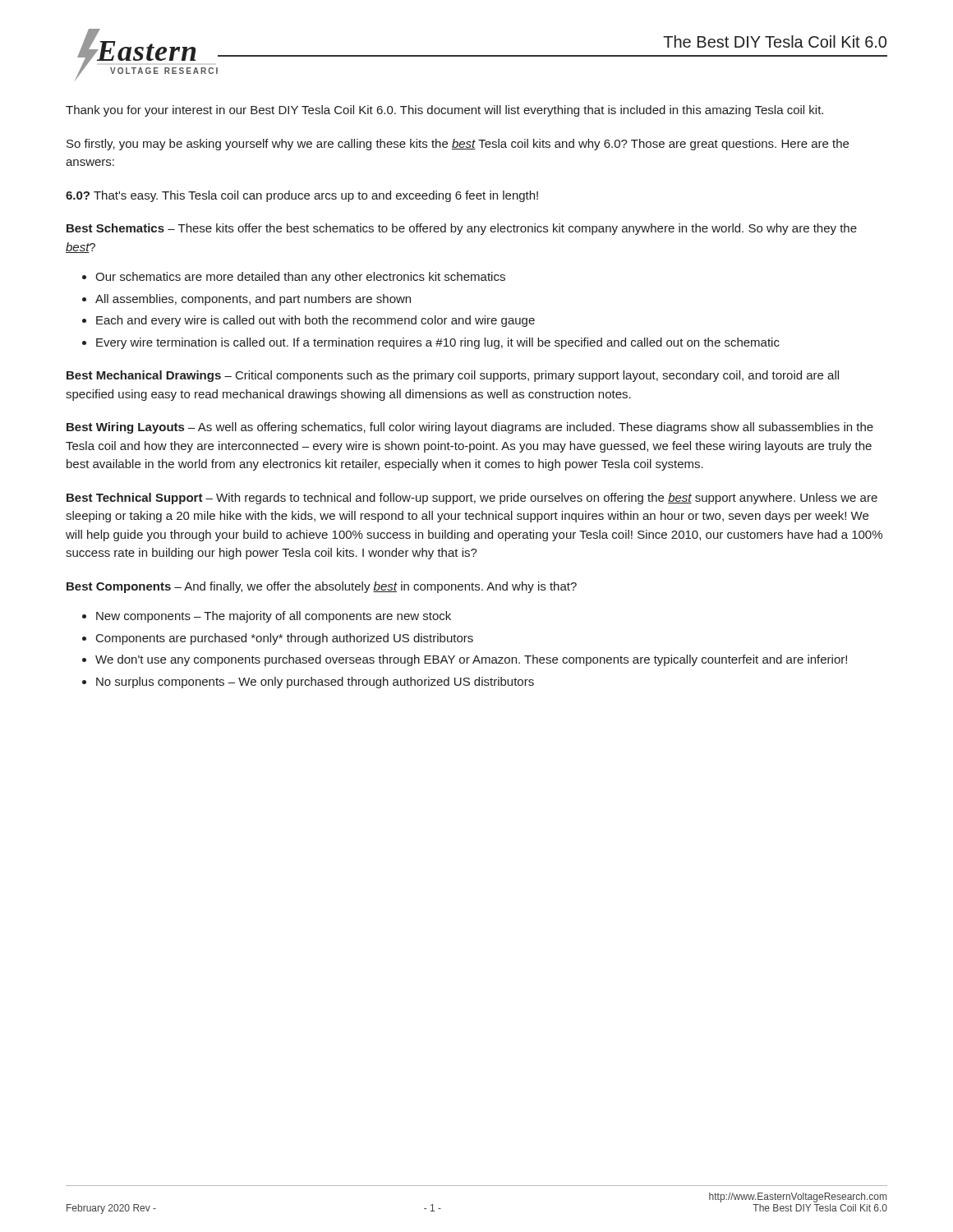
Task: Select the text starting "0? That's easy. This Tesla coil can"
Action: pyautogui.click(x=476, y=195)
